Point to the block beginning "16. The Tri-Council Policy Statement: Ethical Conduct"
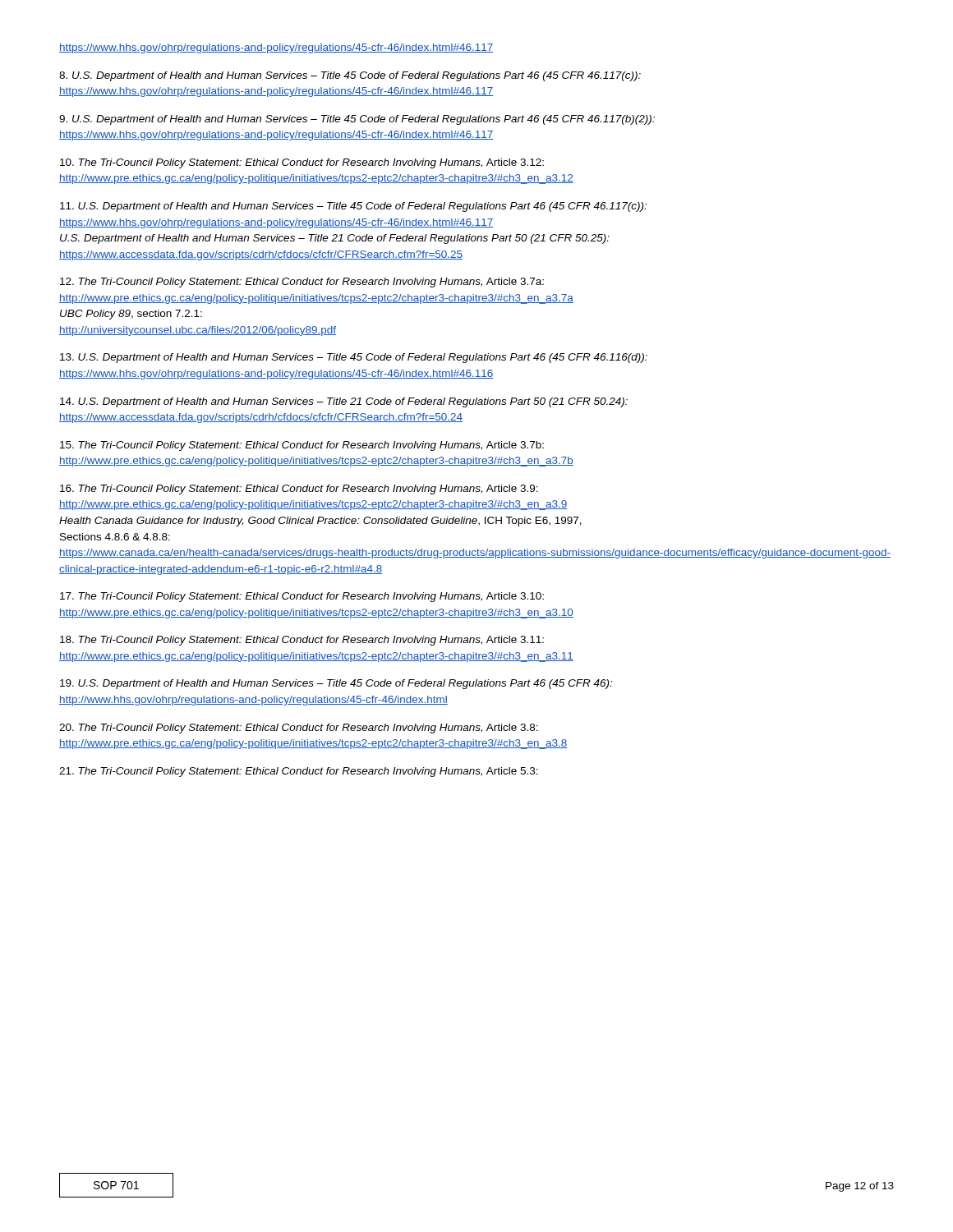The width and height of the screenshot is (953, 1232). [x=475, y=528]
